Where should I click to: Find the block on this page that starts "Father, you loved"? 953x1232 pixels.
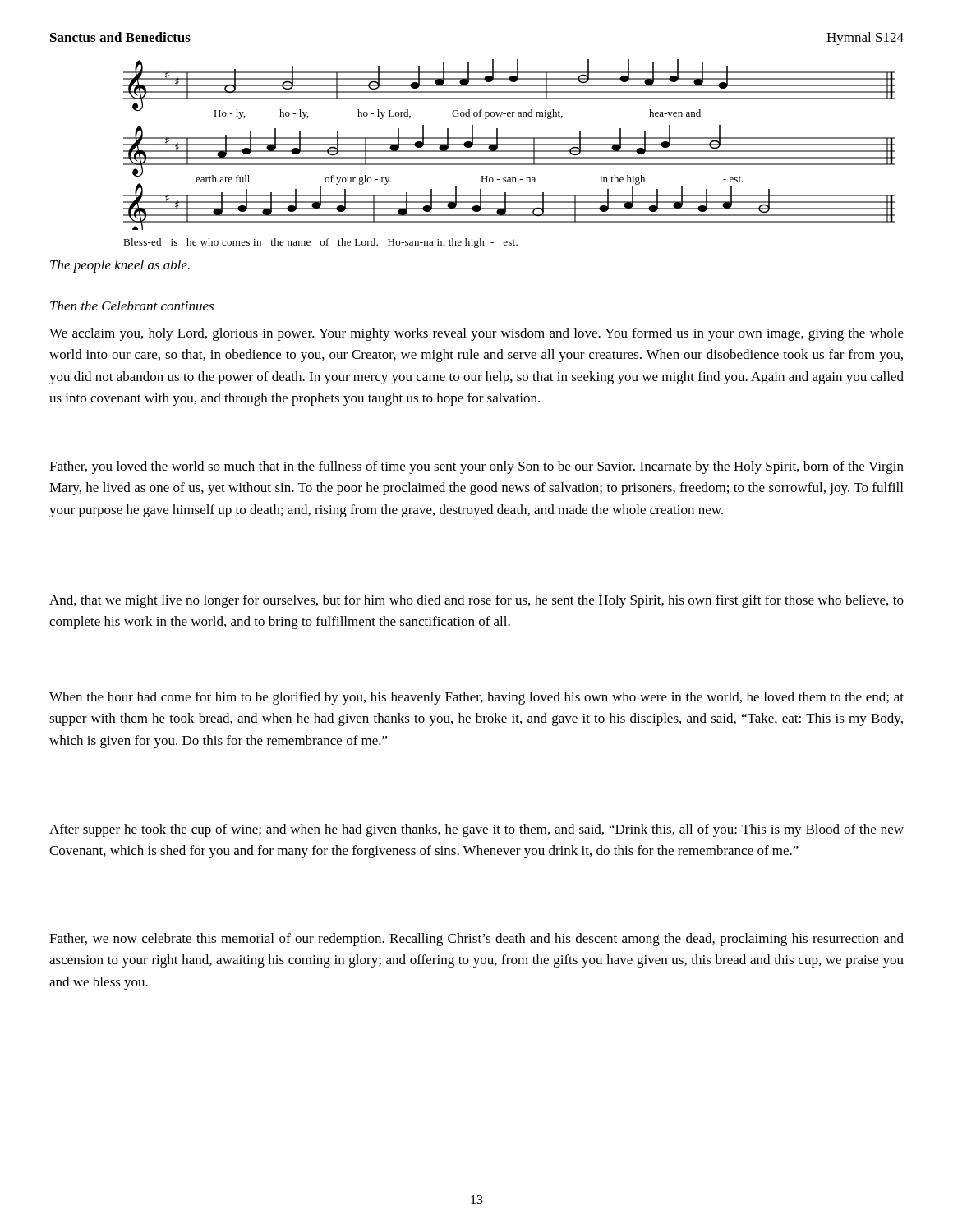(x=476, y=488)
